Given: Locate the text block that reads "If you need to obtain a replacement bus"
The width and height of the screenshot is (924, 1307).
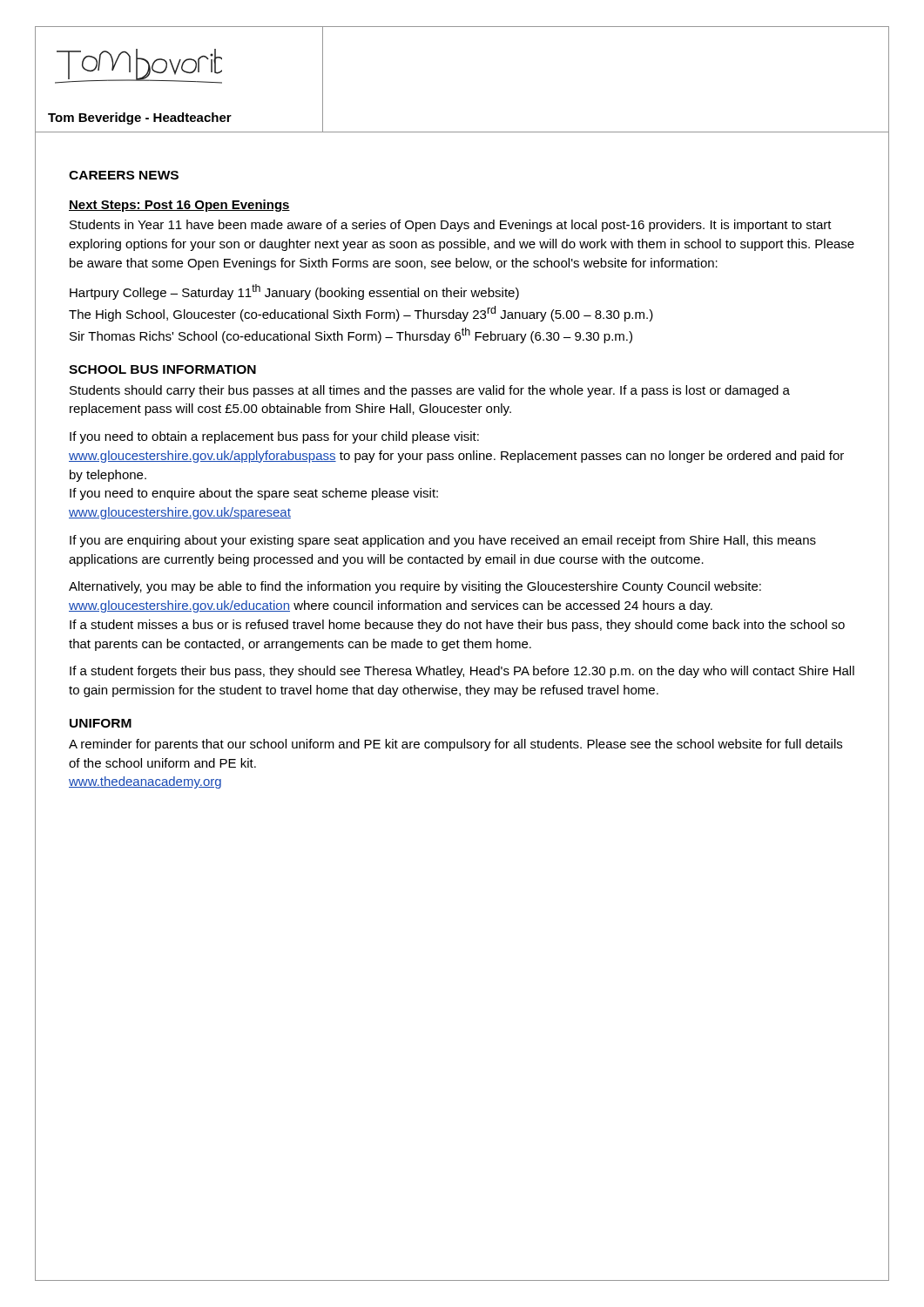Looking at the screenshot, I should [x=274, y=437].
